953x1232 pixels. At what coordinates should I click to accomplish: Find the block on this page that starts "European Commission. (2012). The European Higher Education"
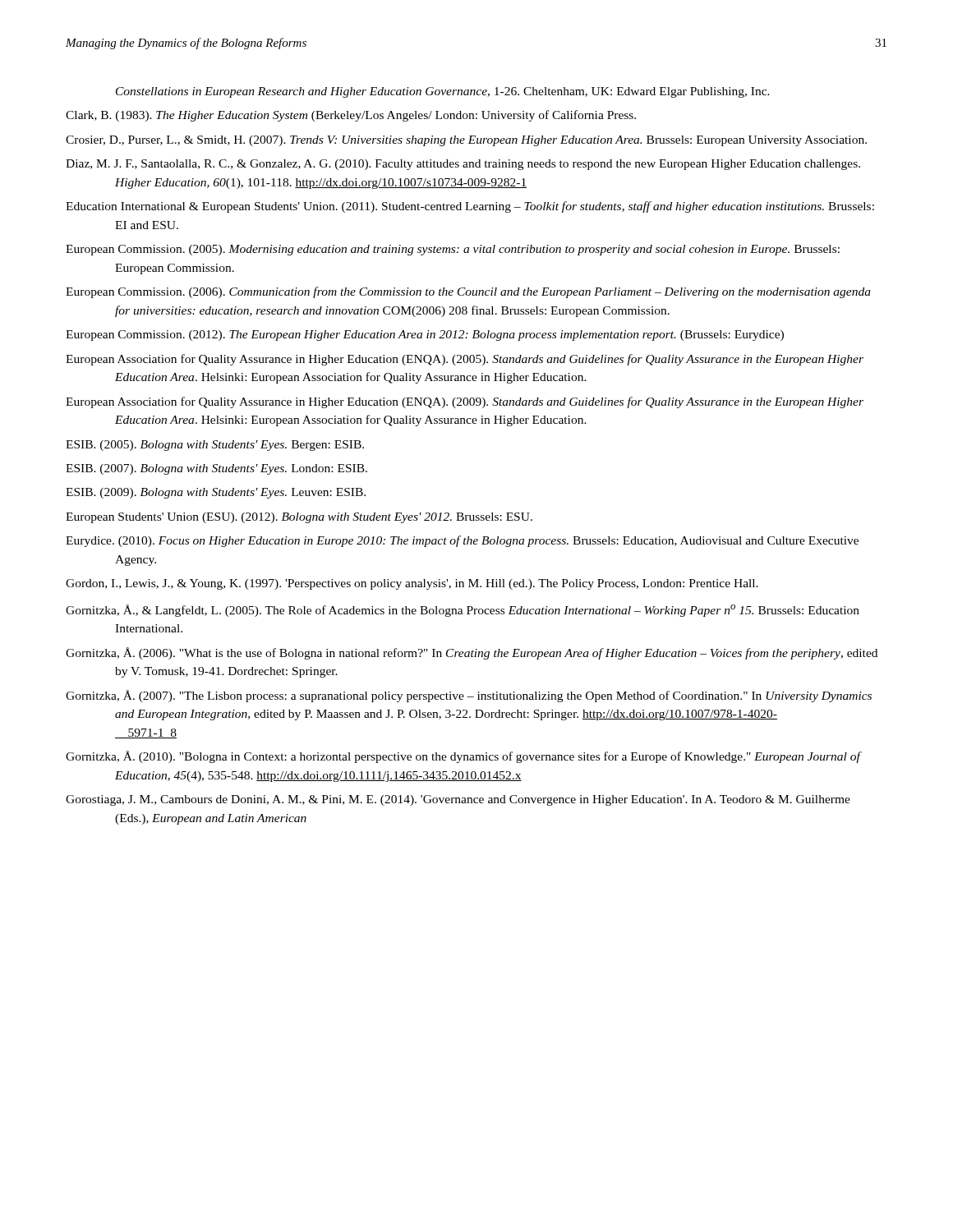click(x=425, y=334)
